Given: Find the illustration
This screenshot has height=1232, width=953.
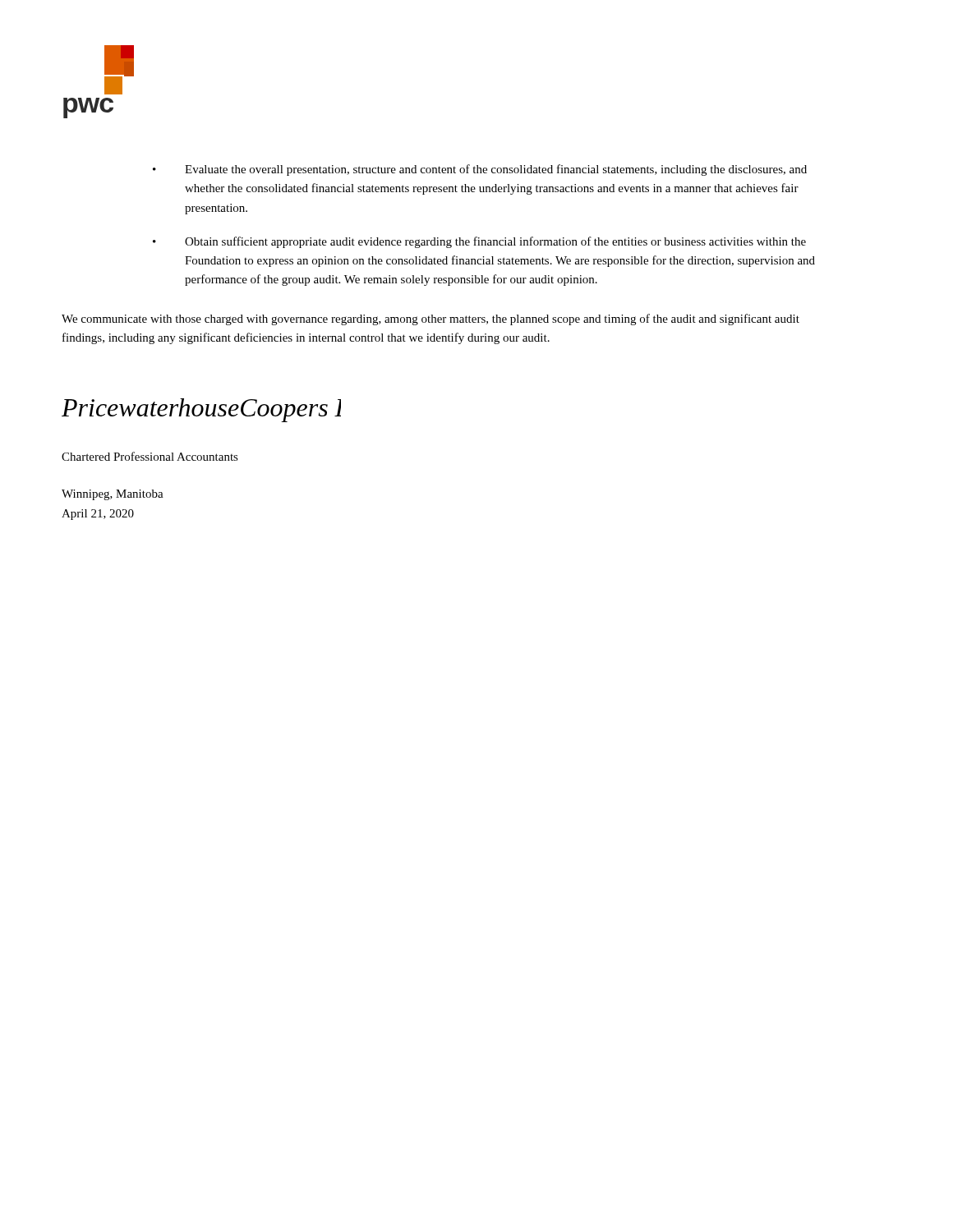Looking at the screenshot, I should tap(476, 403).
